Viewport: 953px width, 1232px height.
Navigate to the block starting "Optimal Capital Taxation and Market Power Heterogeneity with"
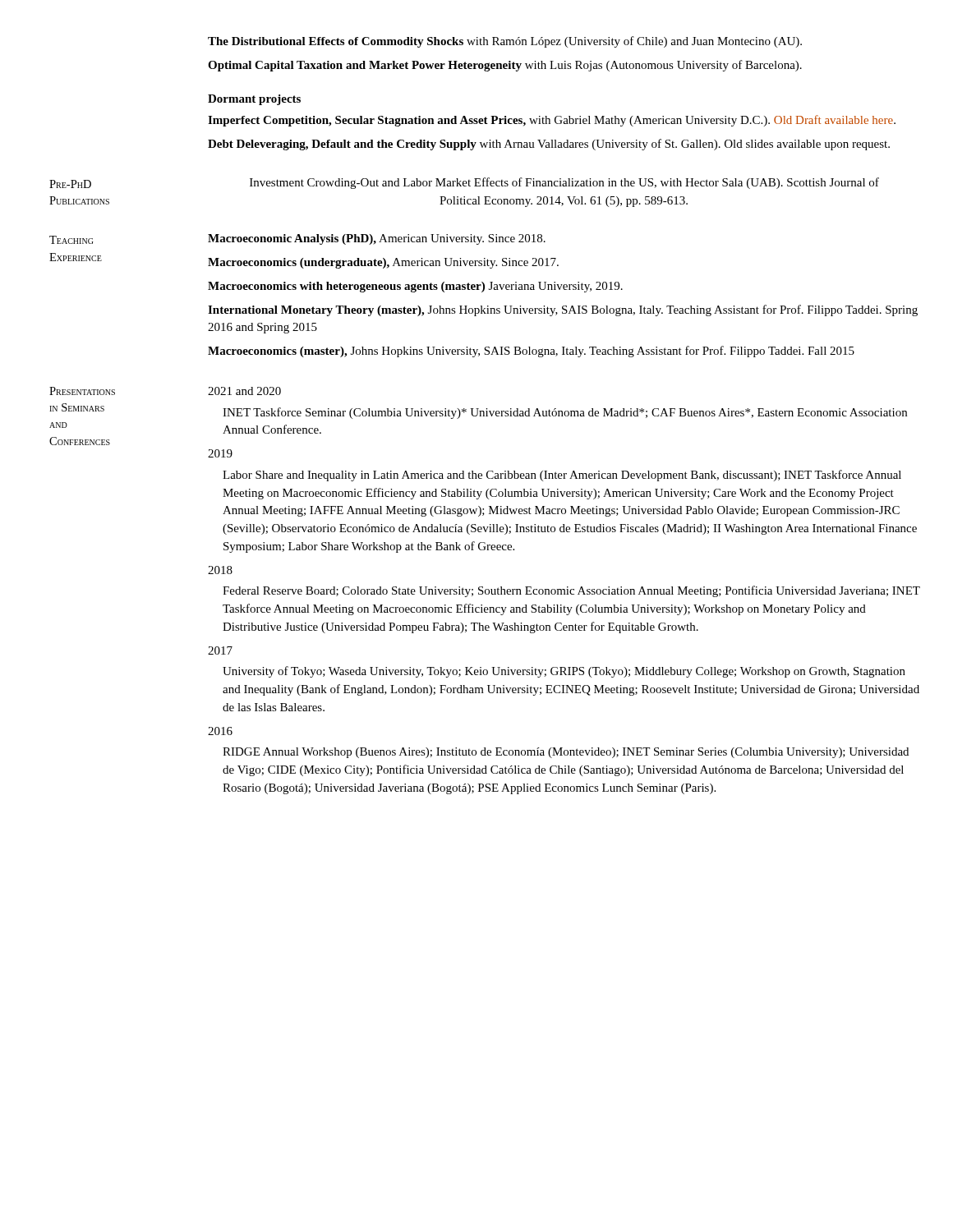(x=564, y=65)
